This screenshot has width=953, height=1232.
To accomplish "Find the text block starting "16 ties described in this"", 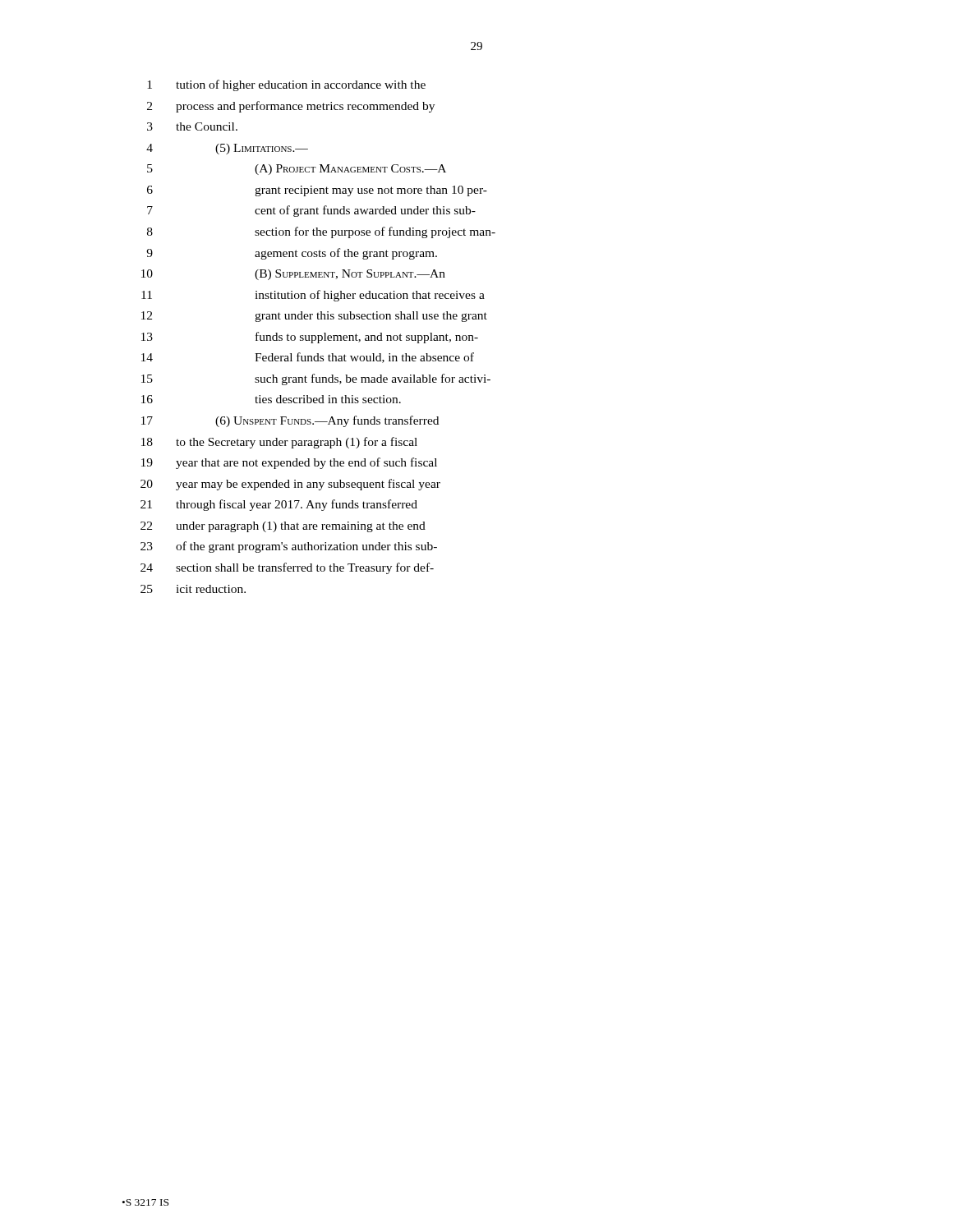I will [271, 399].
